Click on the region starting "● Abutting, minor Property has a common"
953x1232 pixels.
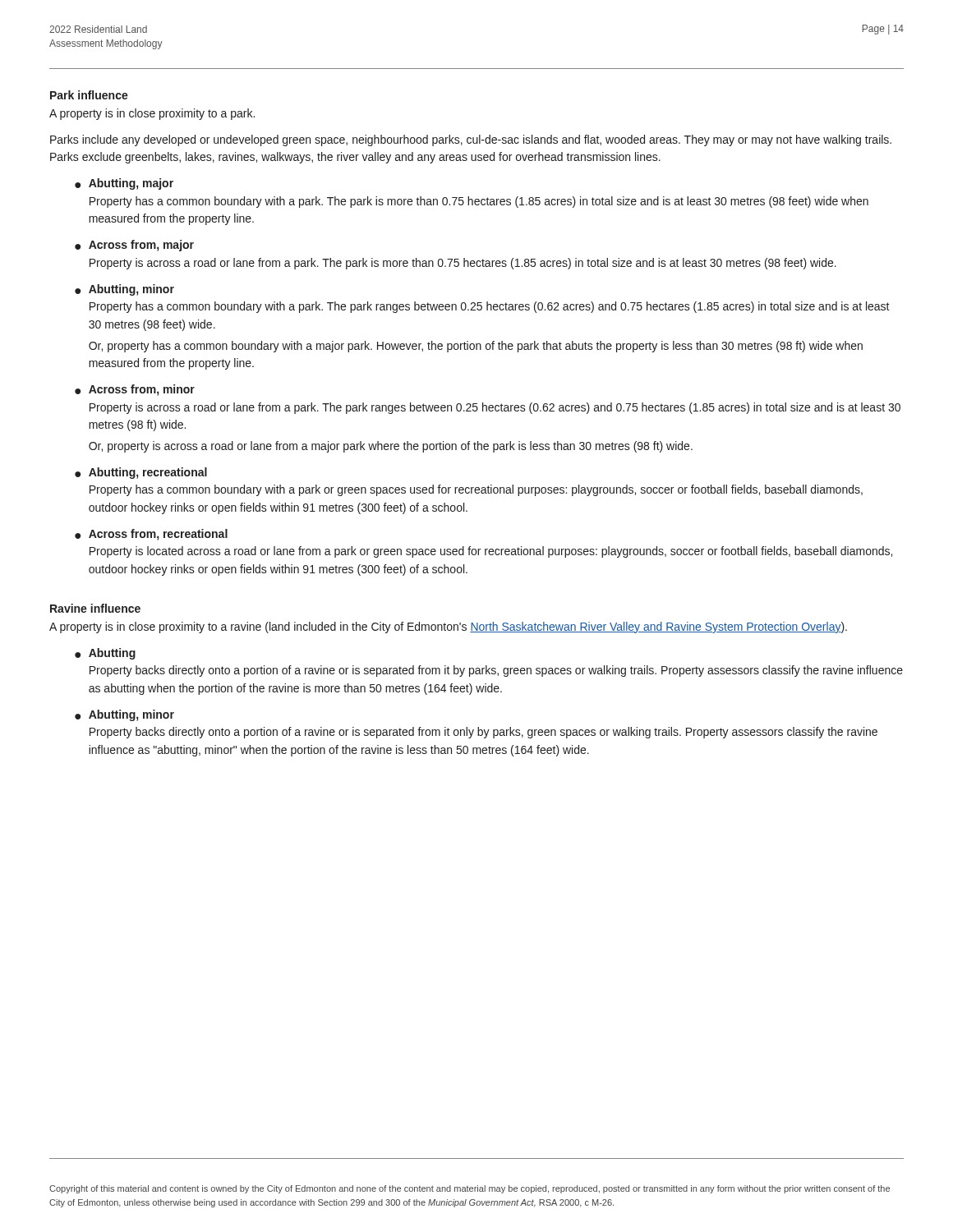[124, 290]
